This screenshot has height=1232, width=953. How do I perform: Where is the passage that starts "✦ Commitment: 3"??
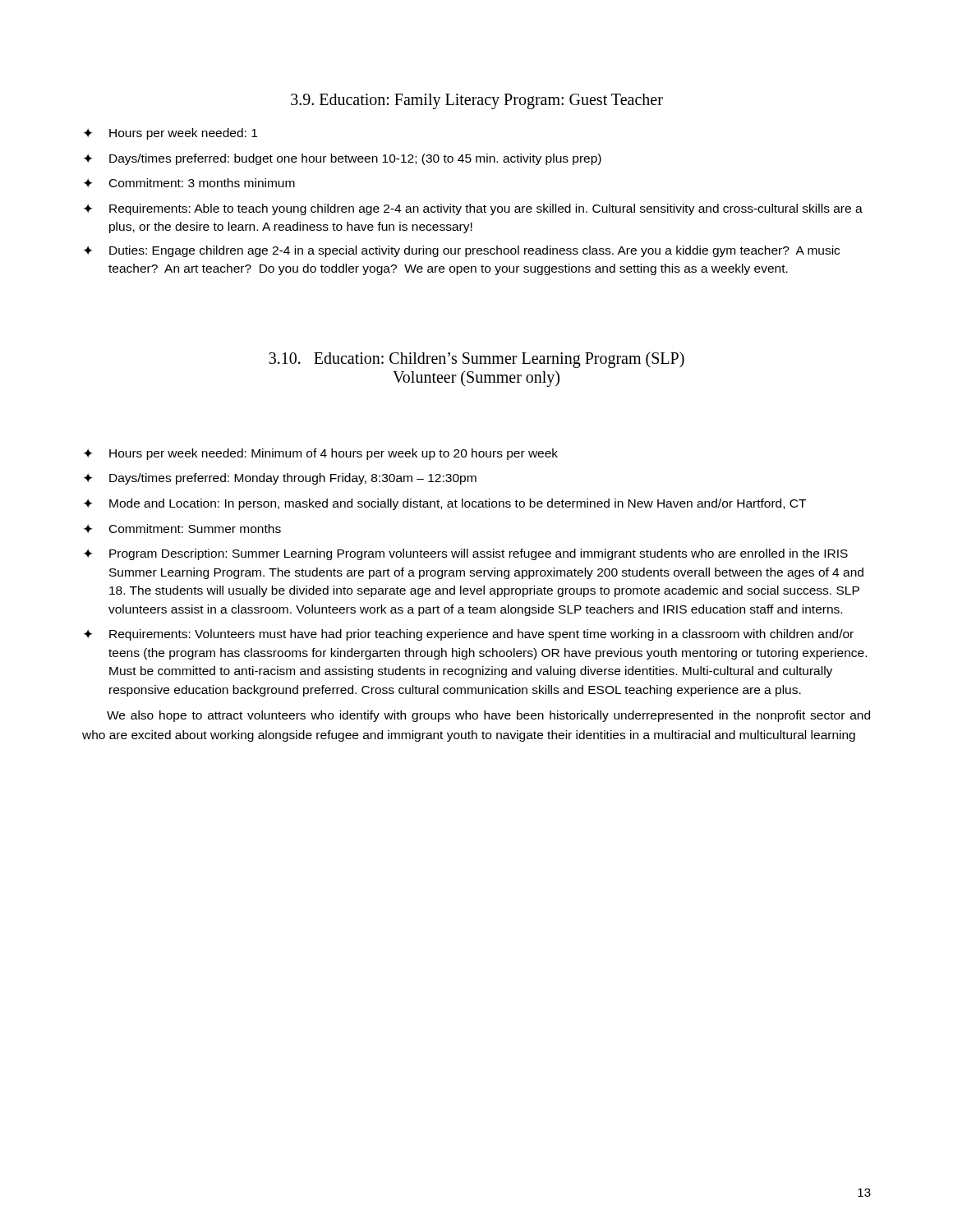pos(189,183)
